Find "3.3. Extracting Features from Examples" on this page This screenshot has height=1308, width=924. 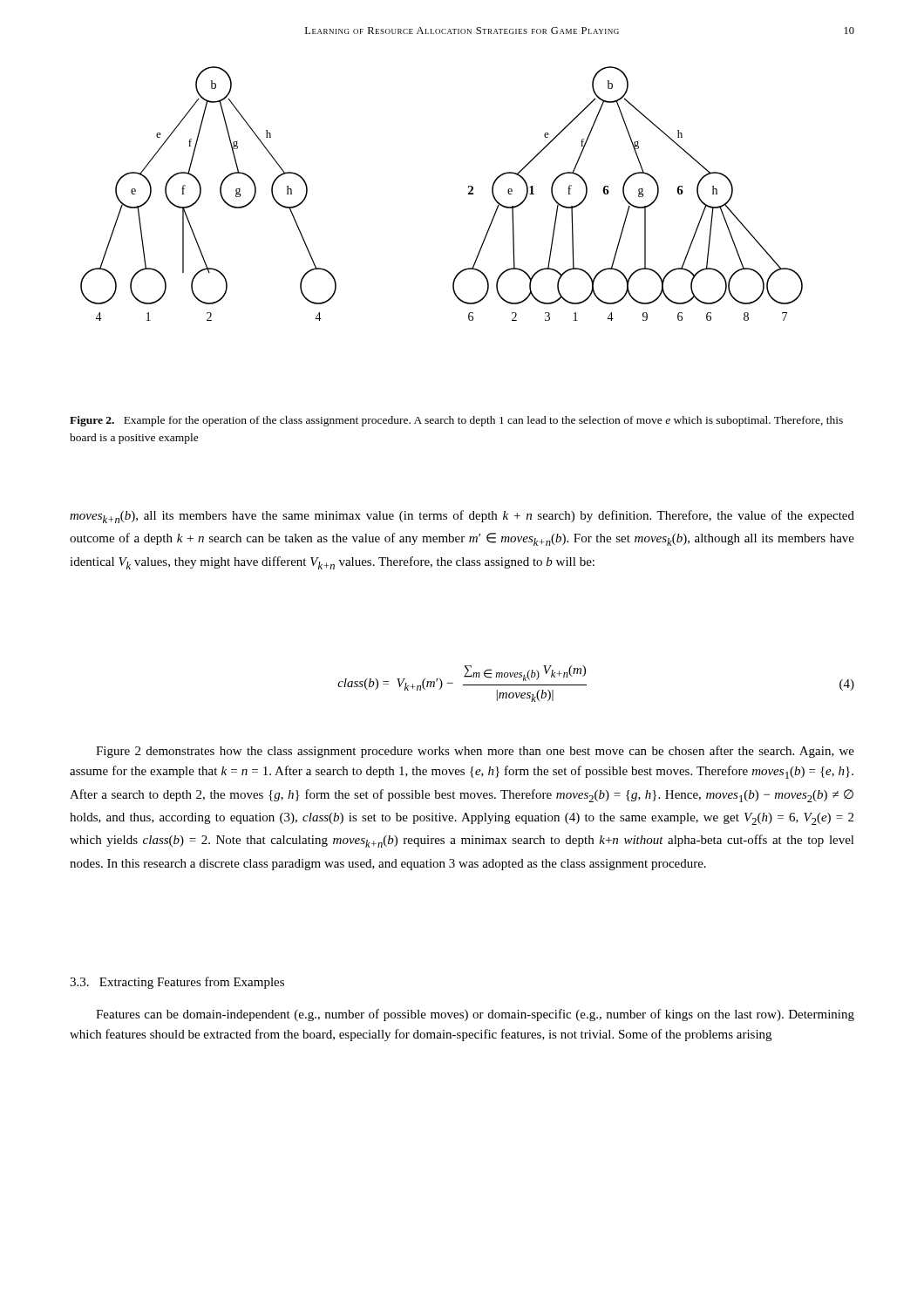(177, 982)
